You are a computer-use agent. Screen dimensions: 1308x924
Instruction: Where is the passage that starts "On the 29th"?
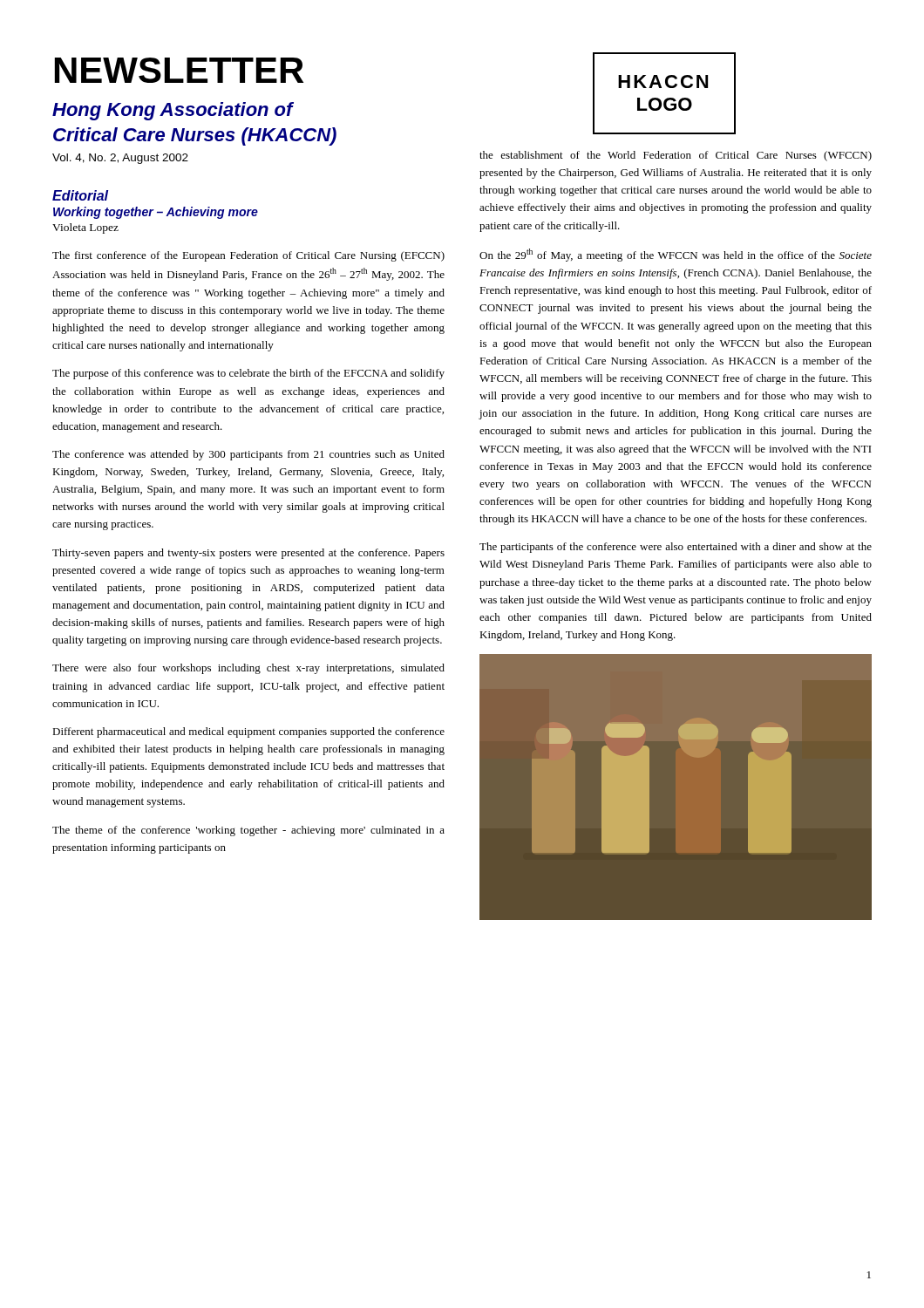click(x=676, y=386)
